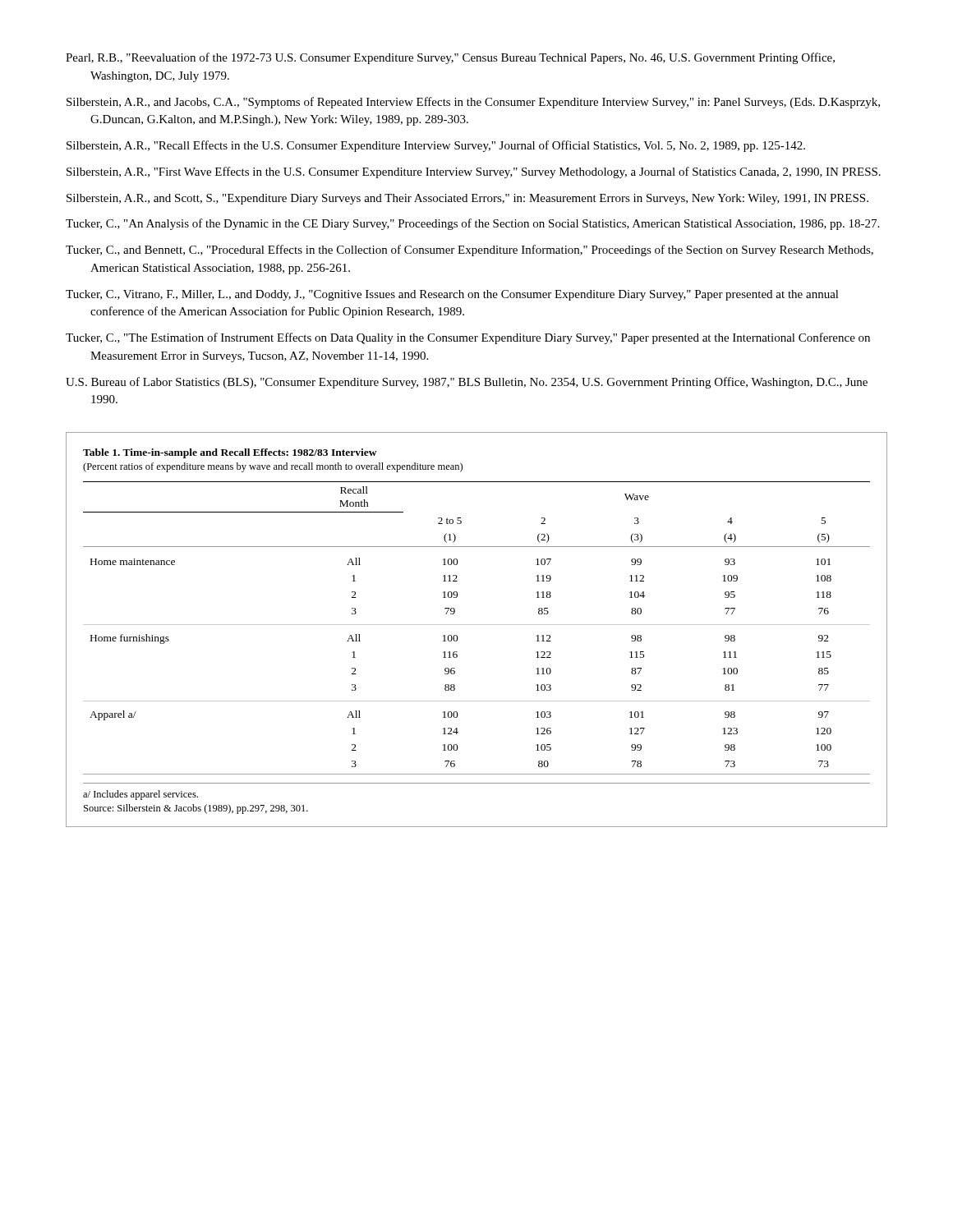The height and width of the screenshot is (1232, 953).
Task: Click on the list item that says "Silberstein, A.R., and Jacobs, C.A., "Symptoms of"
Action: (473, 110)
